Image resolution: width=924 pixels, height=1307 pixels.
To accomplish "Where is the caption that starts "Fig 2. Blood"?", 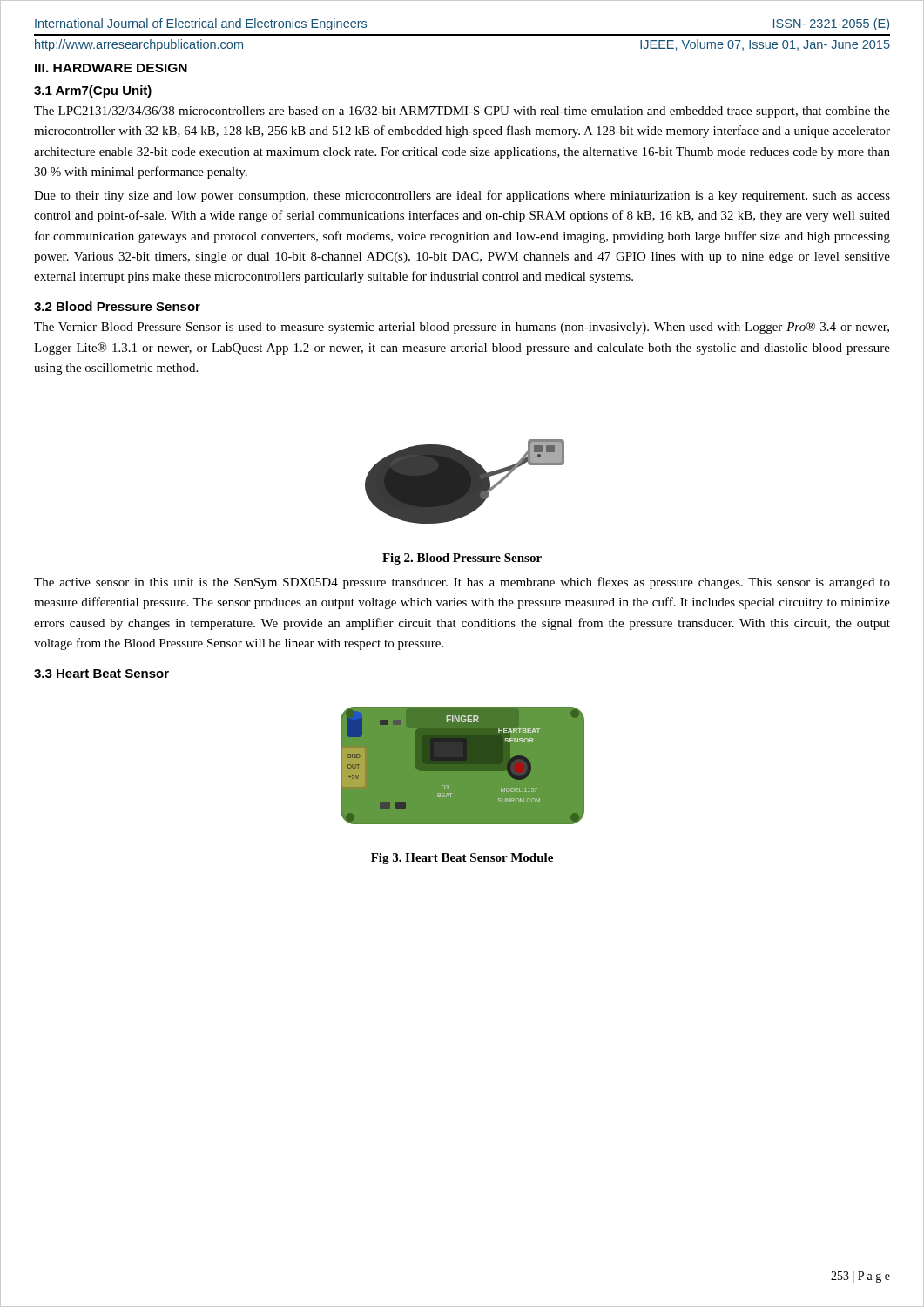I will [x=462, y=558].
